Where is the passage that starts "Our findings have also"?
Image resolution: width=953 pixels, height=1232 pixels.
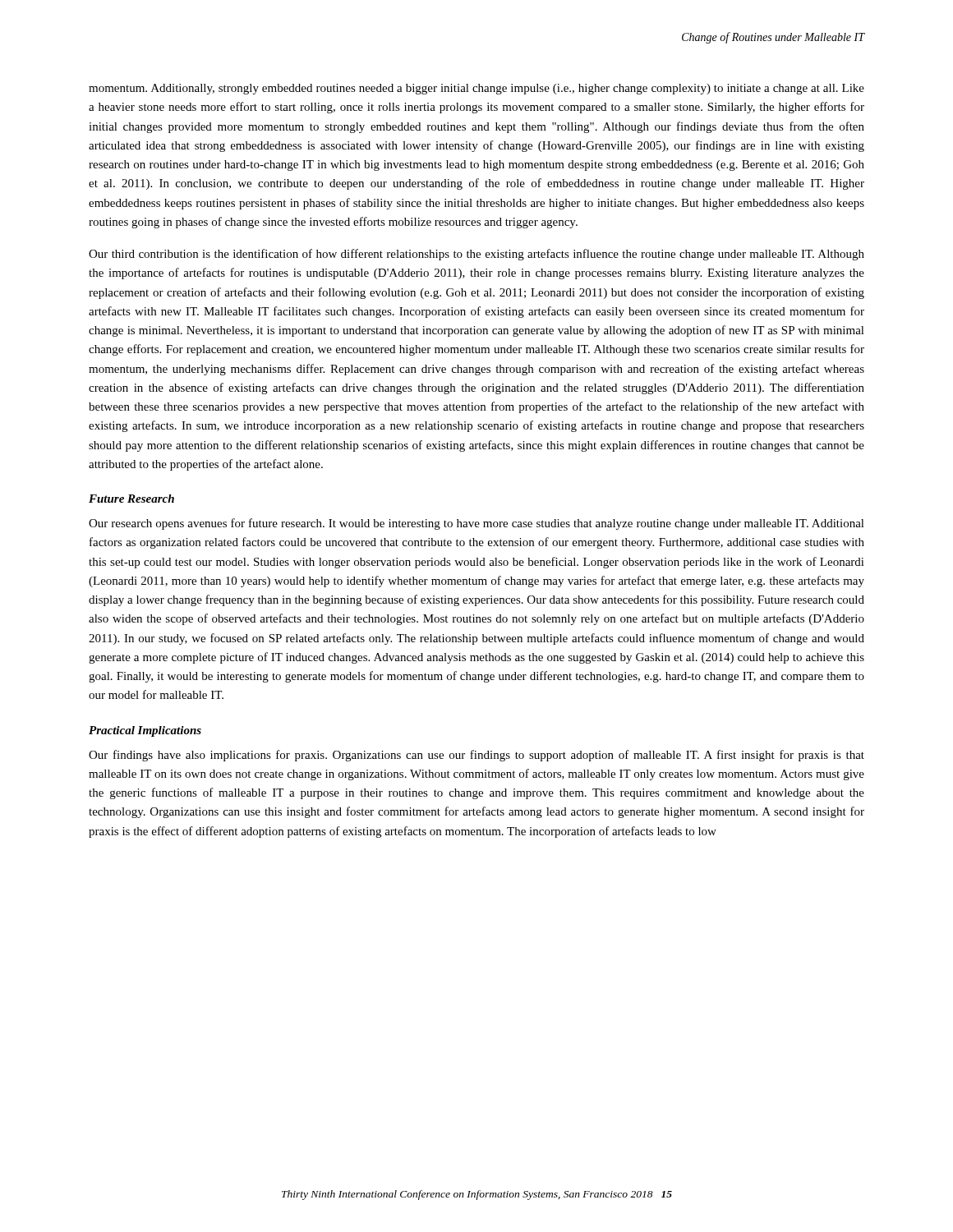coord(476,793)
